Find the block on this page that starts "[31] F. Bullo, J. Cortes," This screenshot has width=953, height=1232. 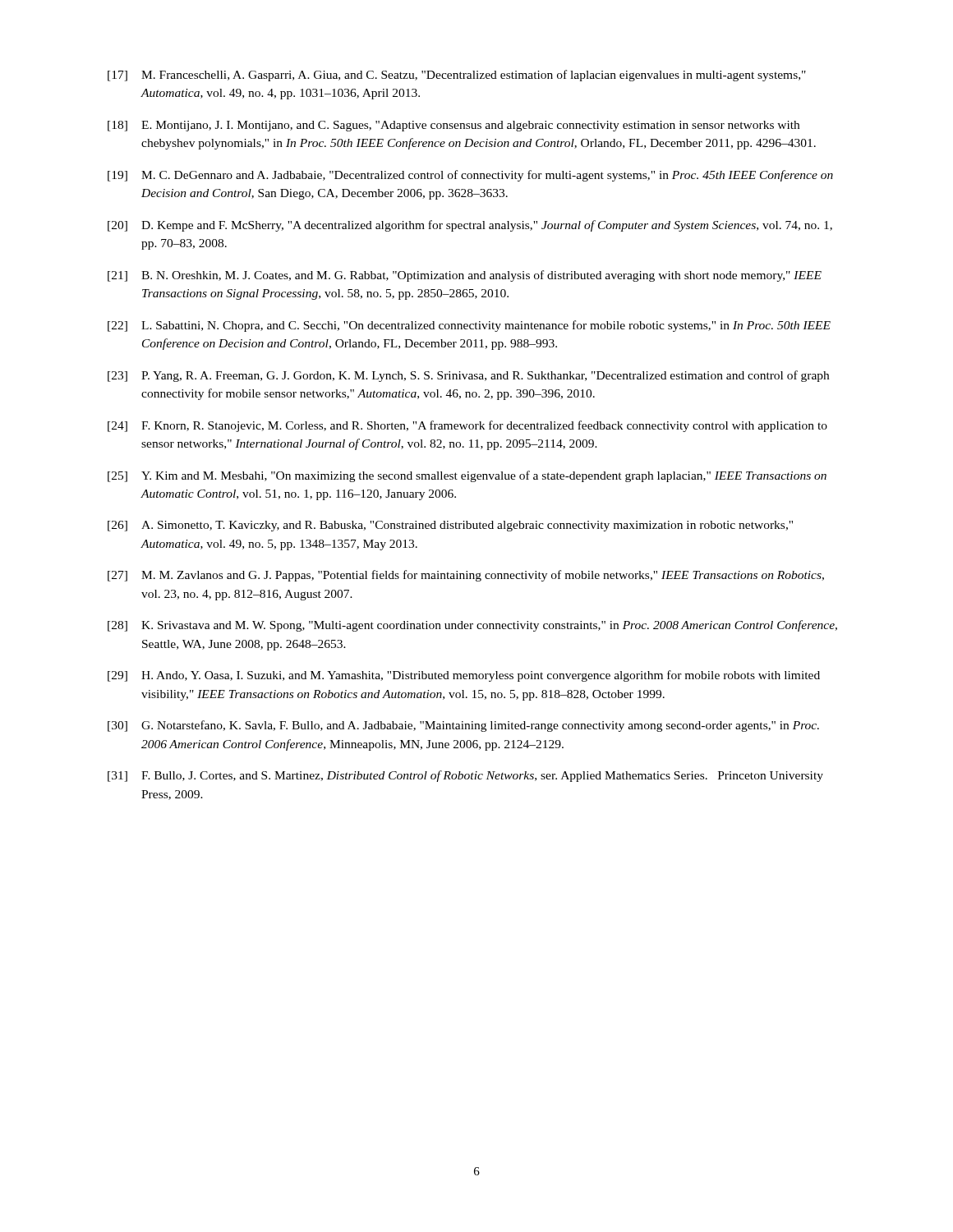(x=476, y=785)
